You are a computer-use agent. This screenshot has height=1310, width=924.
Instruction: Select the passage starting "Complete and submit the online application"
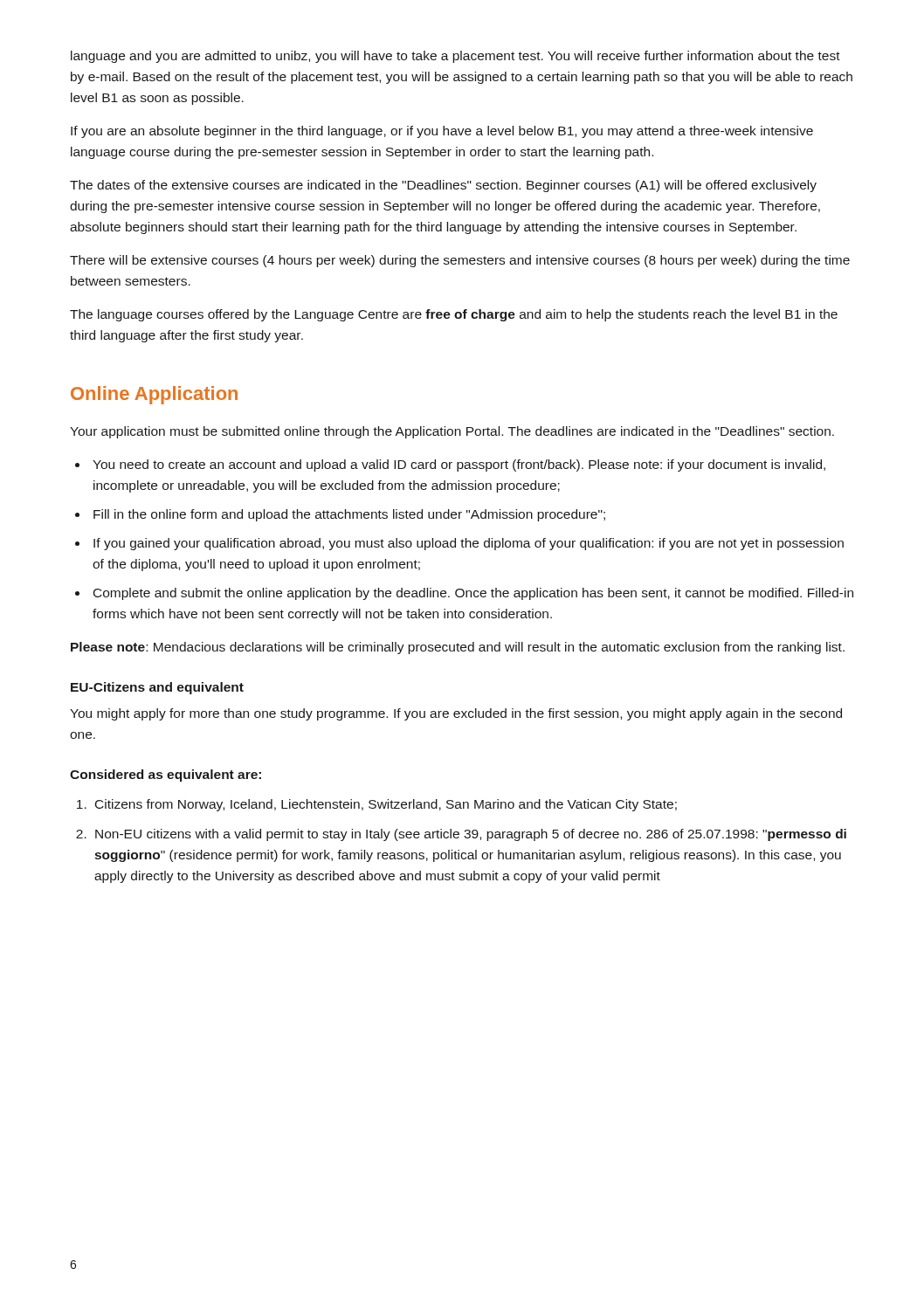pyautogui.click(x=472, y=604)
